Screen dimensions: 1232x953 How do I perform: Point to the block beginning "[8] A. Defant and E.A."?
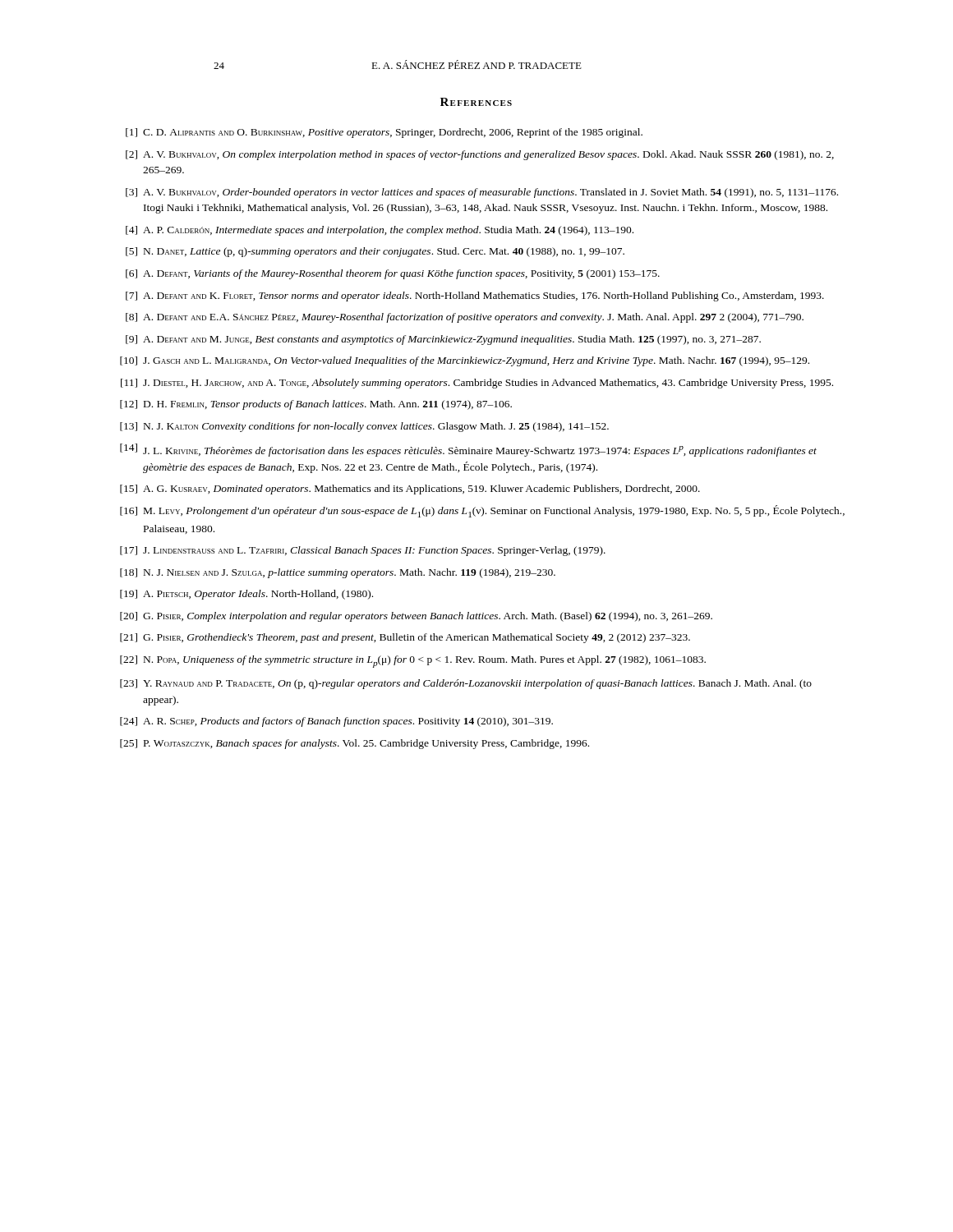[476, 317]
